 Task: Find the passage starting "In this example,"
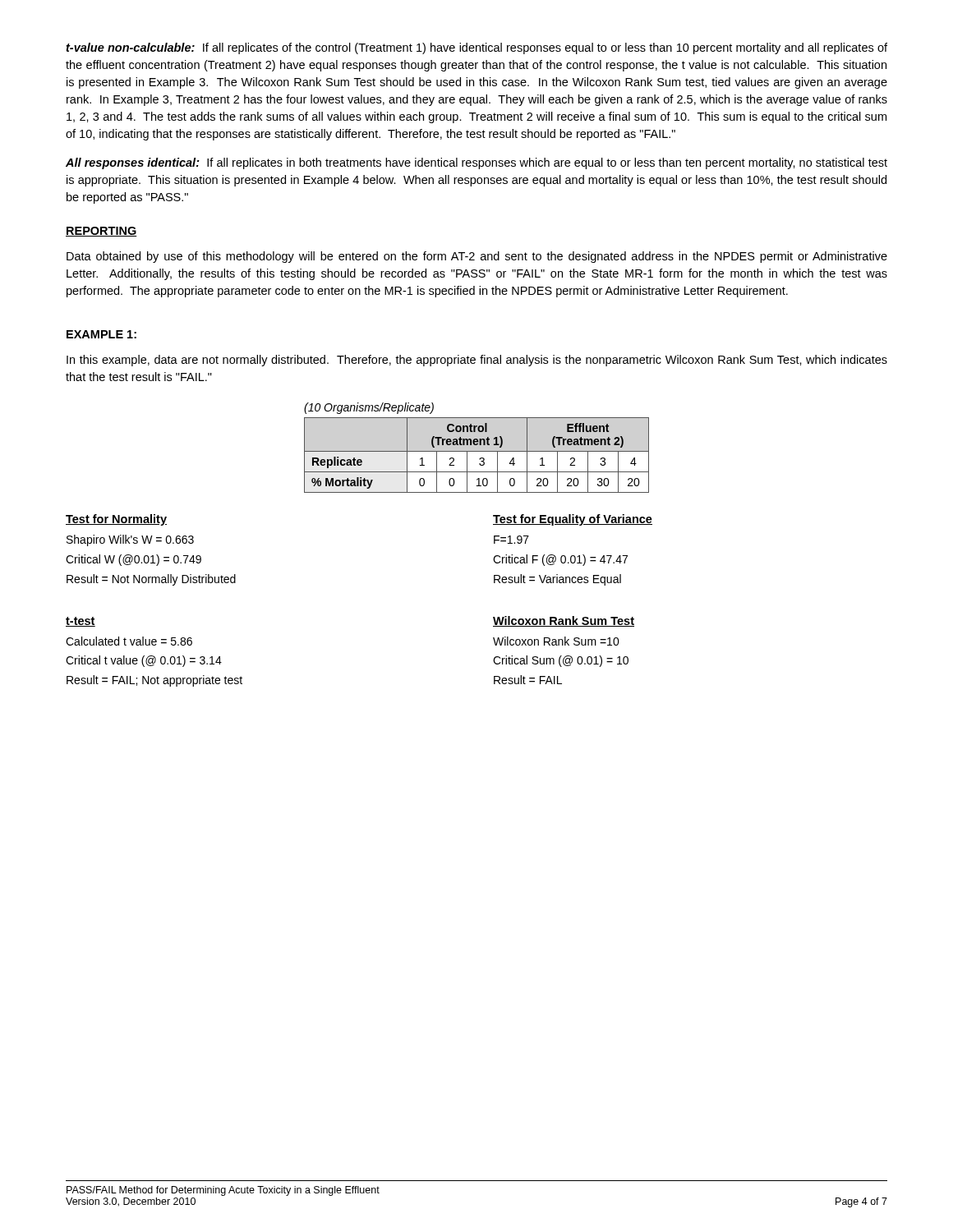[x=476, y=369]
